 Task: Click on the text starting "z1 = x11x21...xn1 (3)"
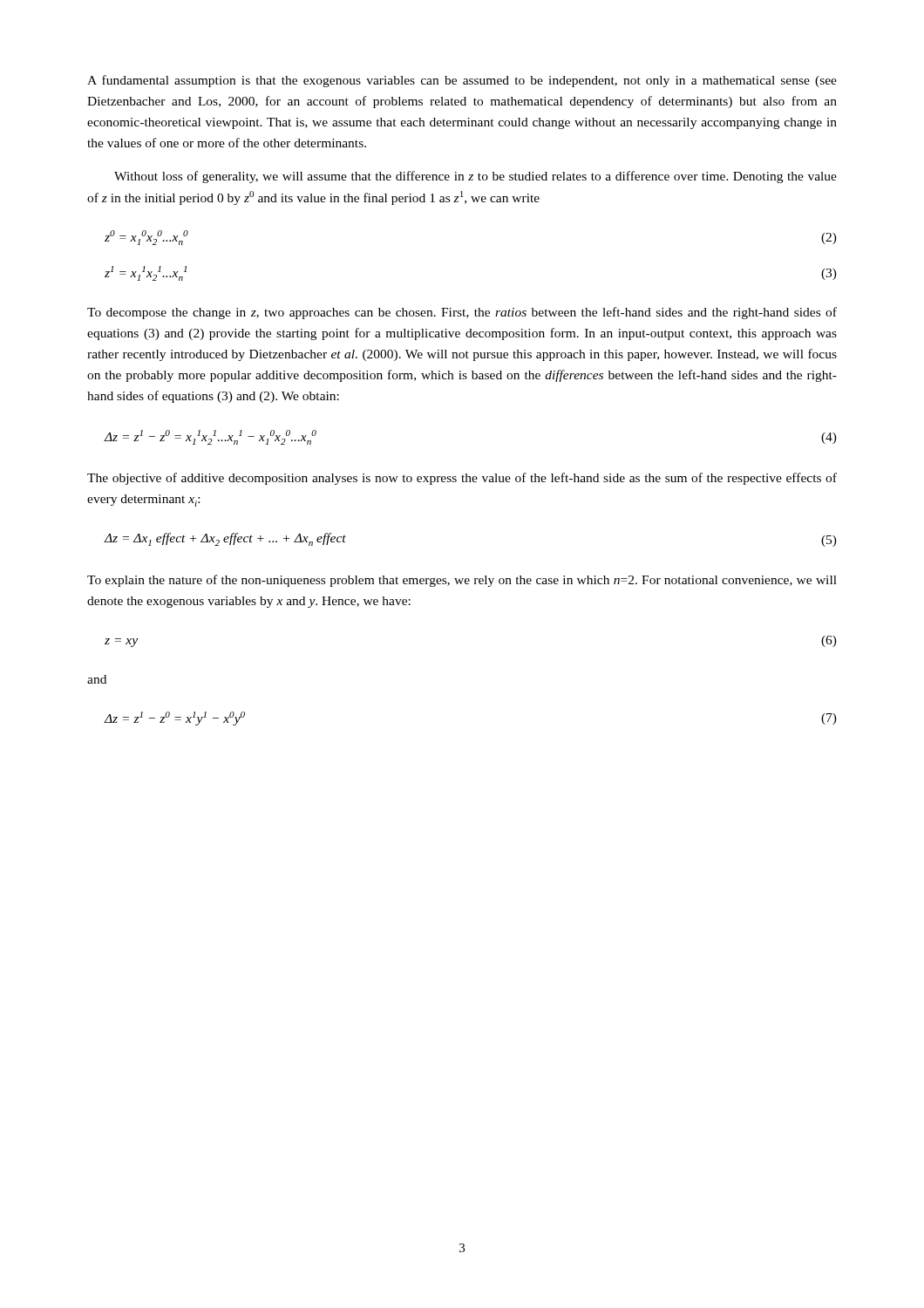click(143, 272)
